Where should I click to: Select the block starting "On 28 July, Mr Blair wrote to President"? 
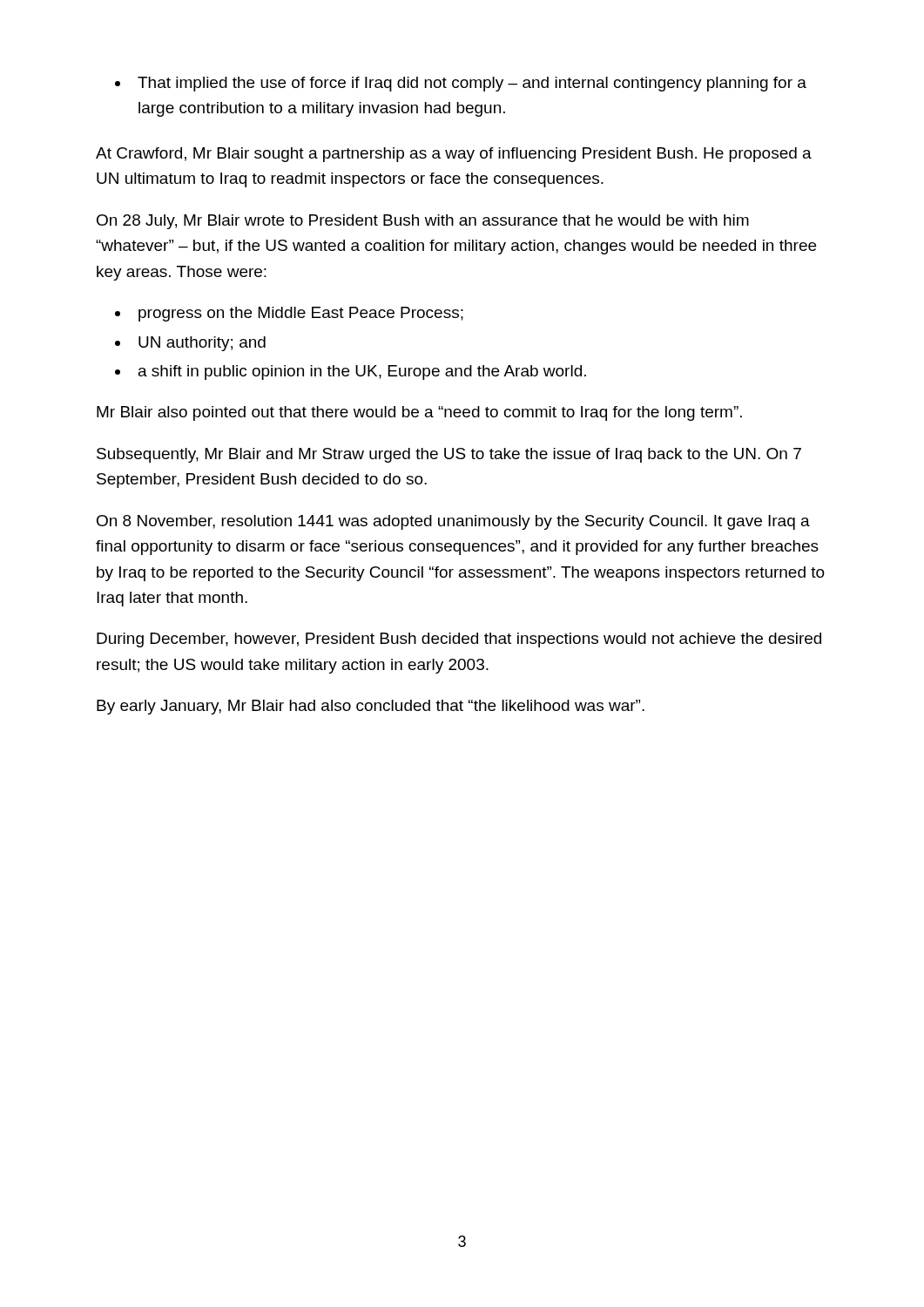point(462,246)
